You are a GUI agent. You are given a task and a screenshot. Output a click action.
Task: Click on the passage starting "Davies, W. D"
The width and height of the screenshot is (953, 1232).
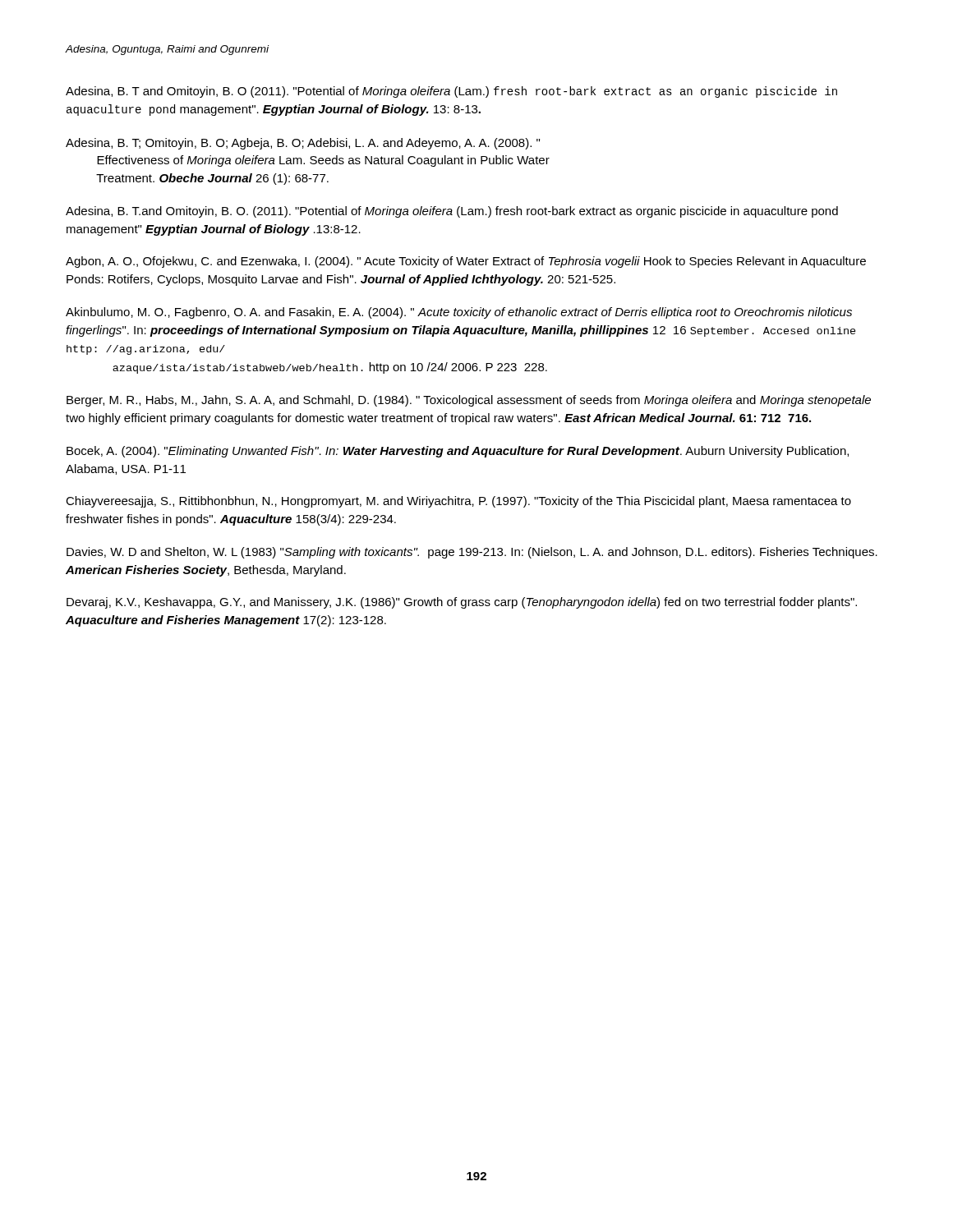click(x=476, y=561)
